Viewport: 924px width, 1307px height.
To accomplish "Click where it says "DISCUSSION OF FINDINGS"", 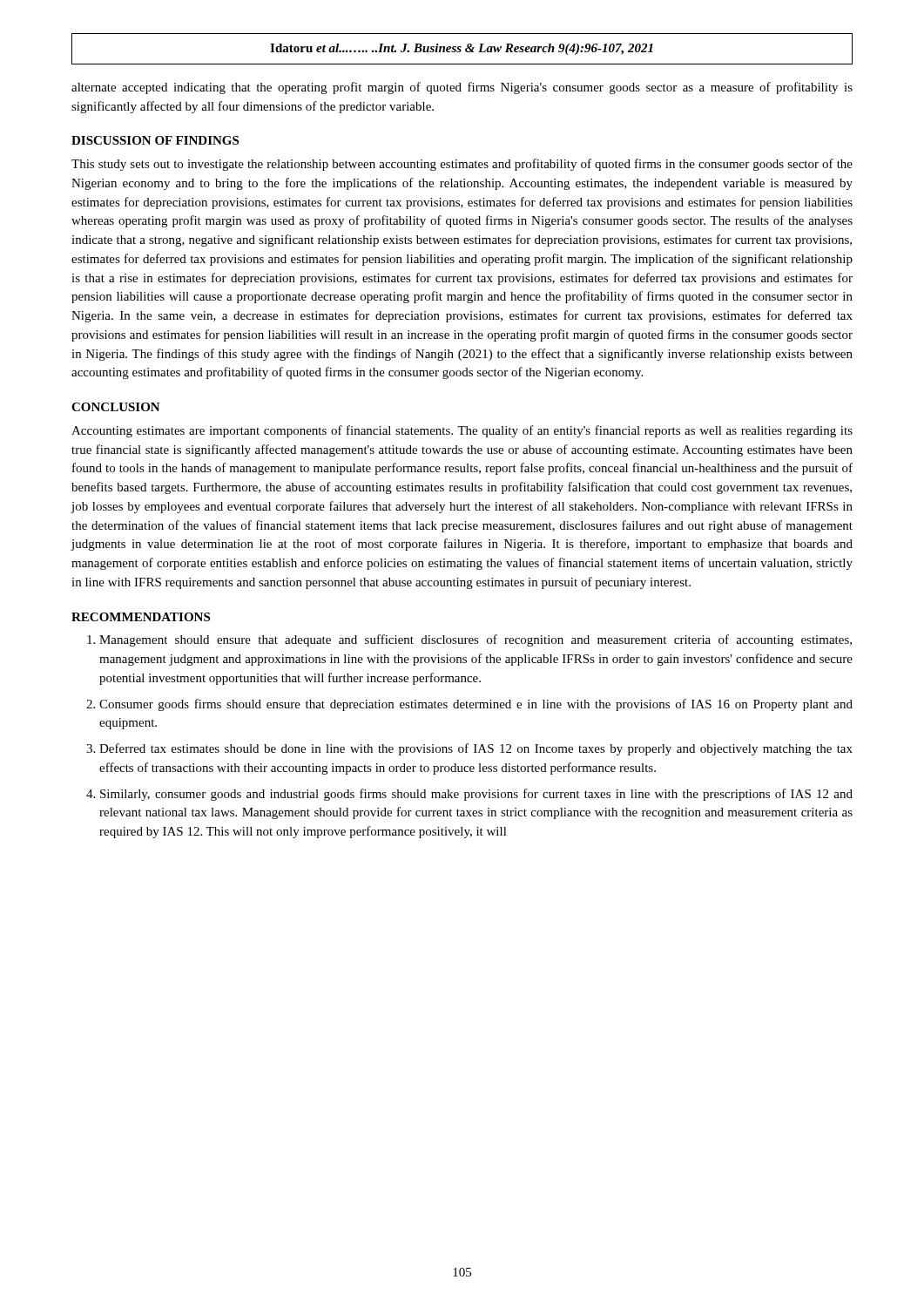I will point(155,141).
